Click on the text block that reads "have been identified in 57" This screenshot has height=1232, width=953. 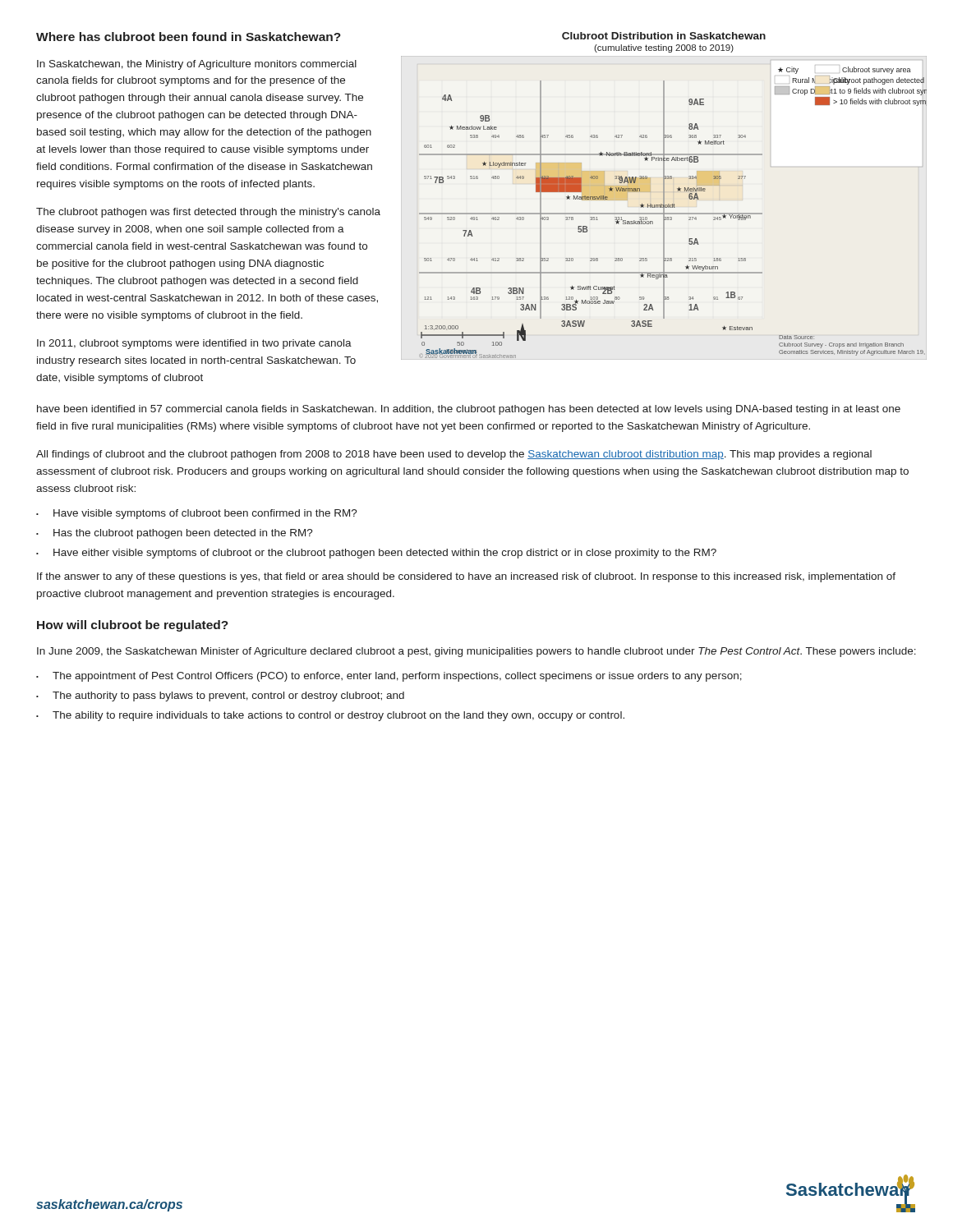(x=476, y=418)
